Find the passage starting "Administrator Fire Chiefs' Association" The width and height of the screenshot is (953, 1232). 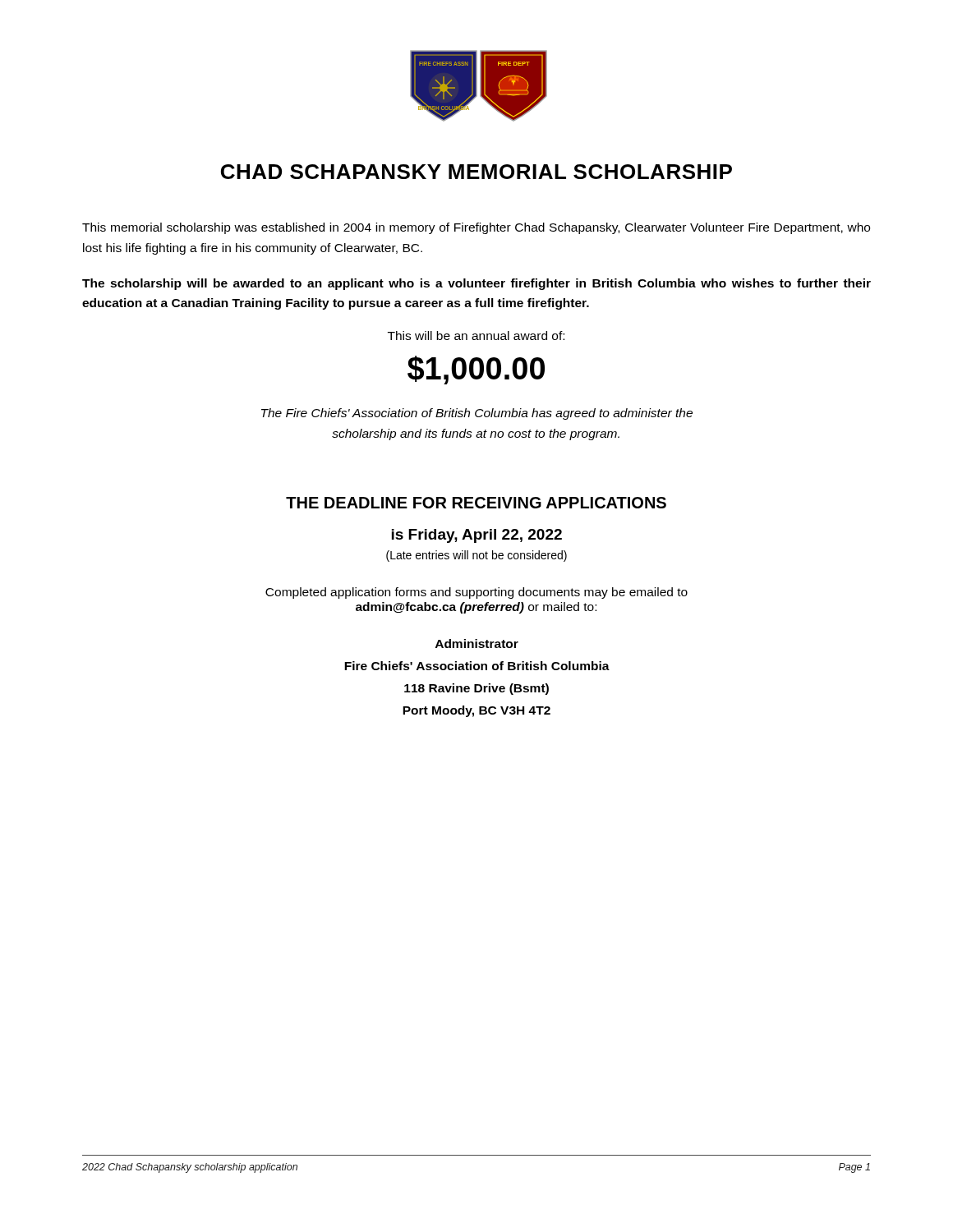476,677
